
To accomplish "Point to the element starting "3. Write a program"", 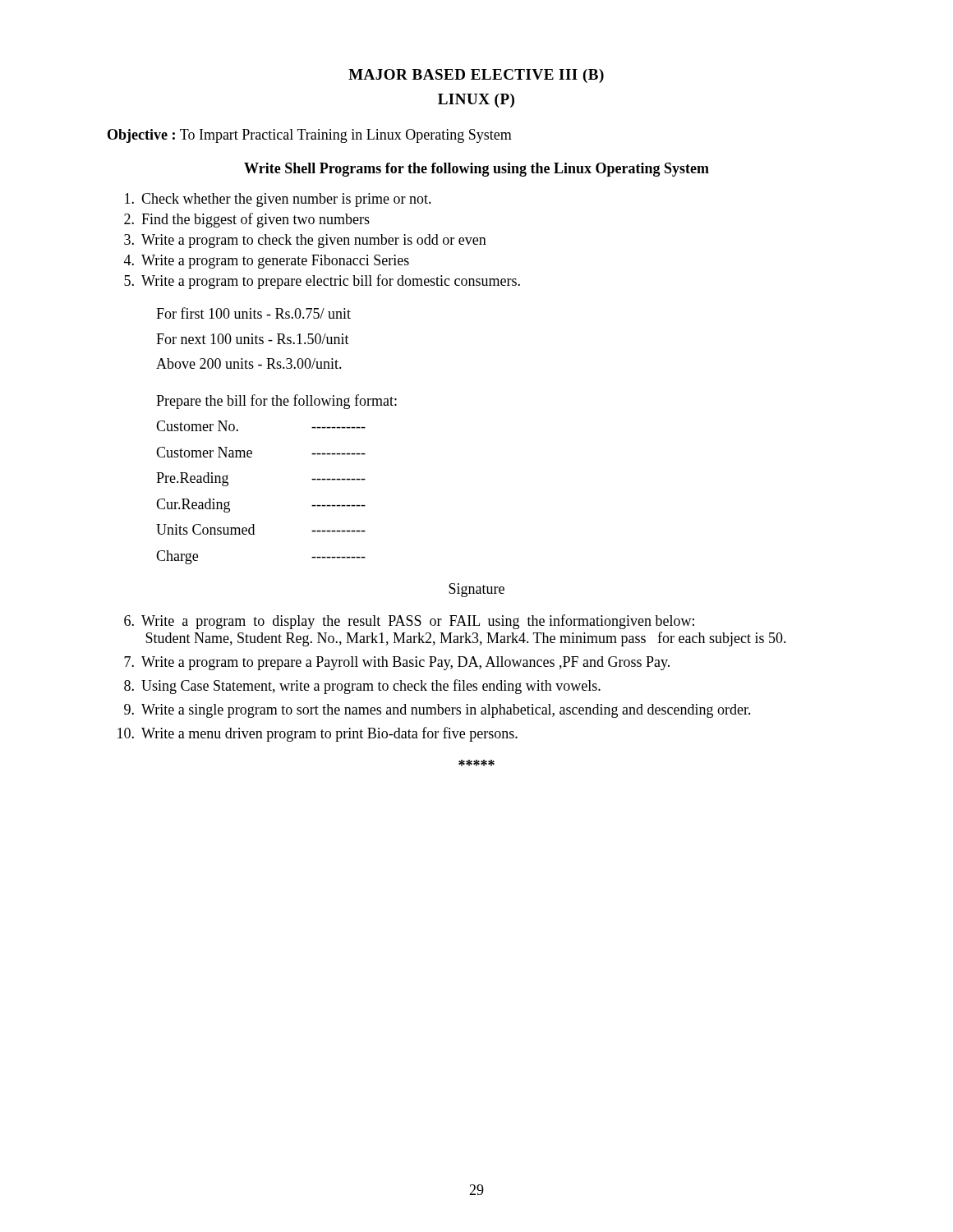I will tap(476, 240).
